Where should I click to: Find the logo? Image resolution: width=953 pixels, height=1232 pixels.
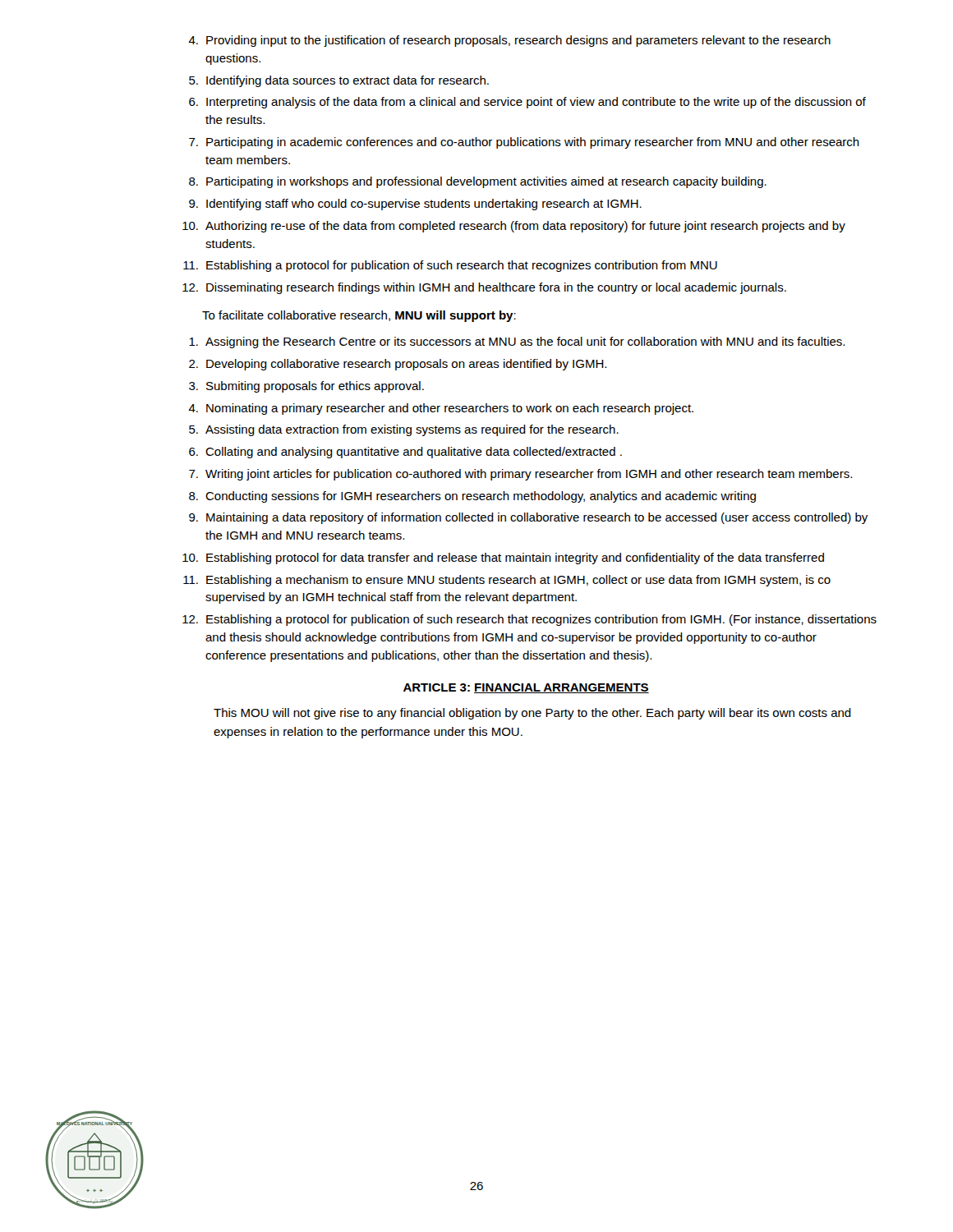(94, 1161)
